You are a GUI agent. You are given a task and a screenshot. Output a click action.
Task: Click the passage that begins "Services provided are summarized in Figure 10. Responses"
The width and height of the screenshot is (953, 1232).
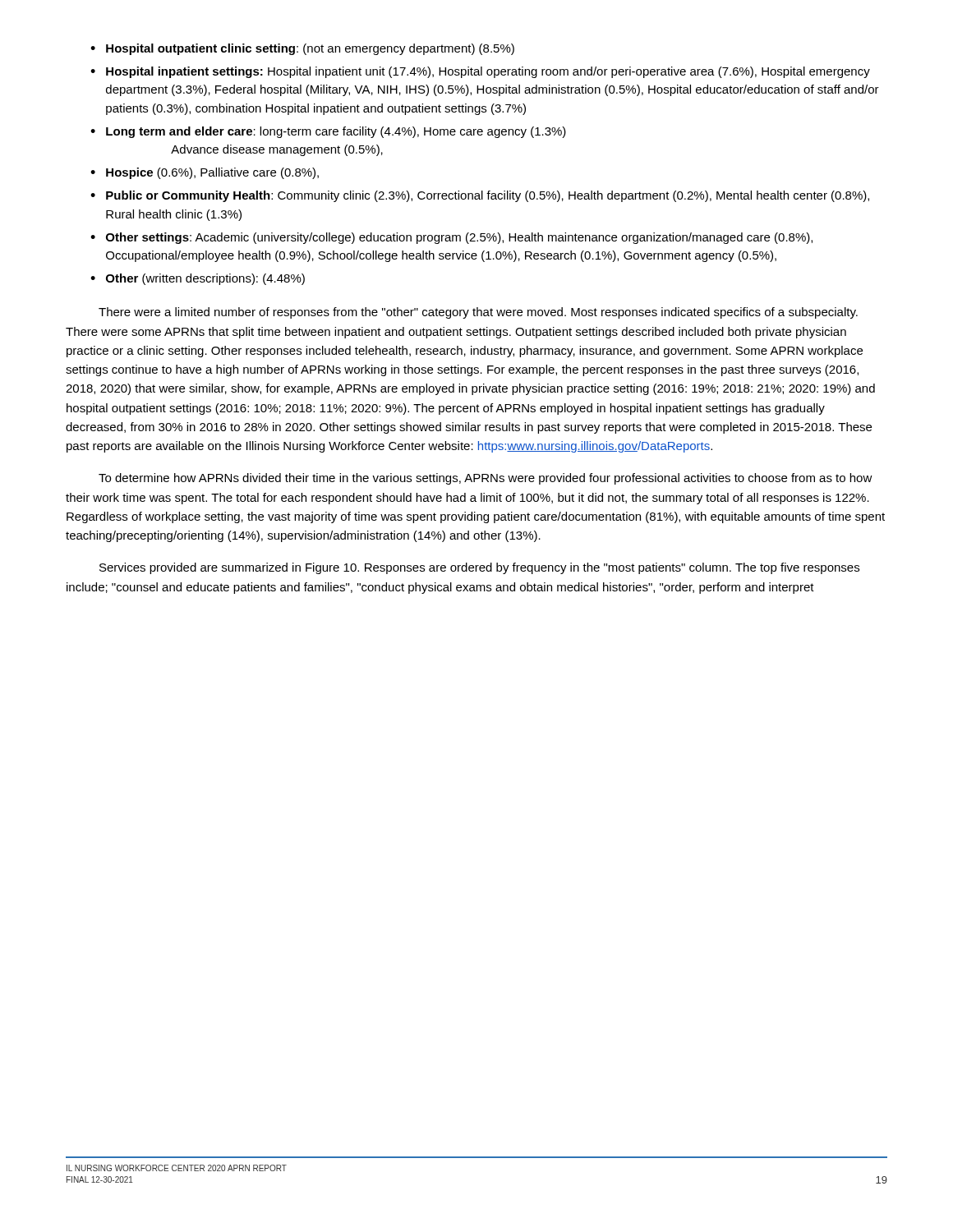[x=463, y=577]
